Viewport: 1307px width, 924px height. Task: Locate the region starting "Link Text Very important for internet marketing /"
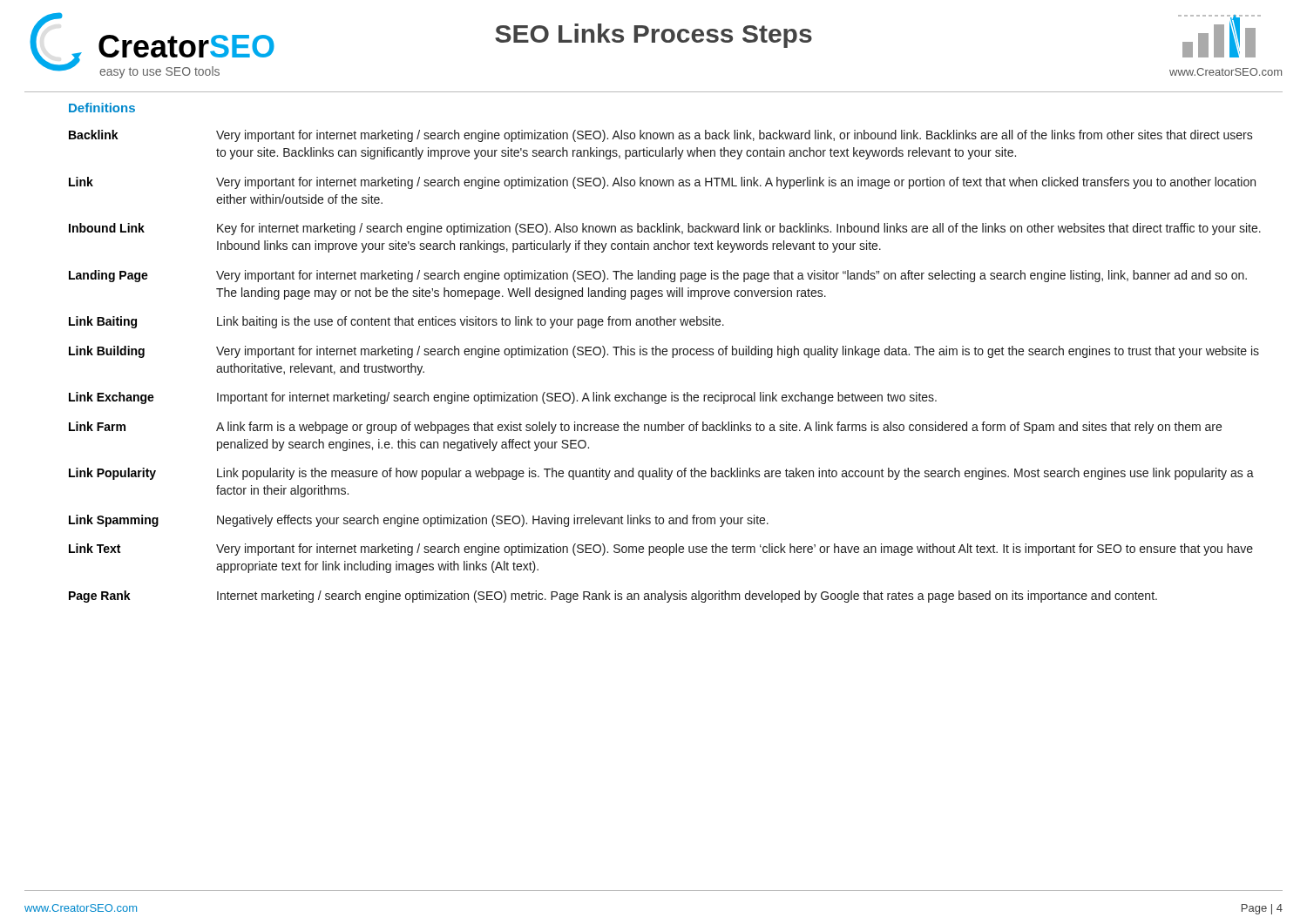tap(667, 558)
